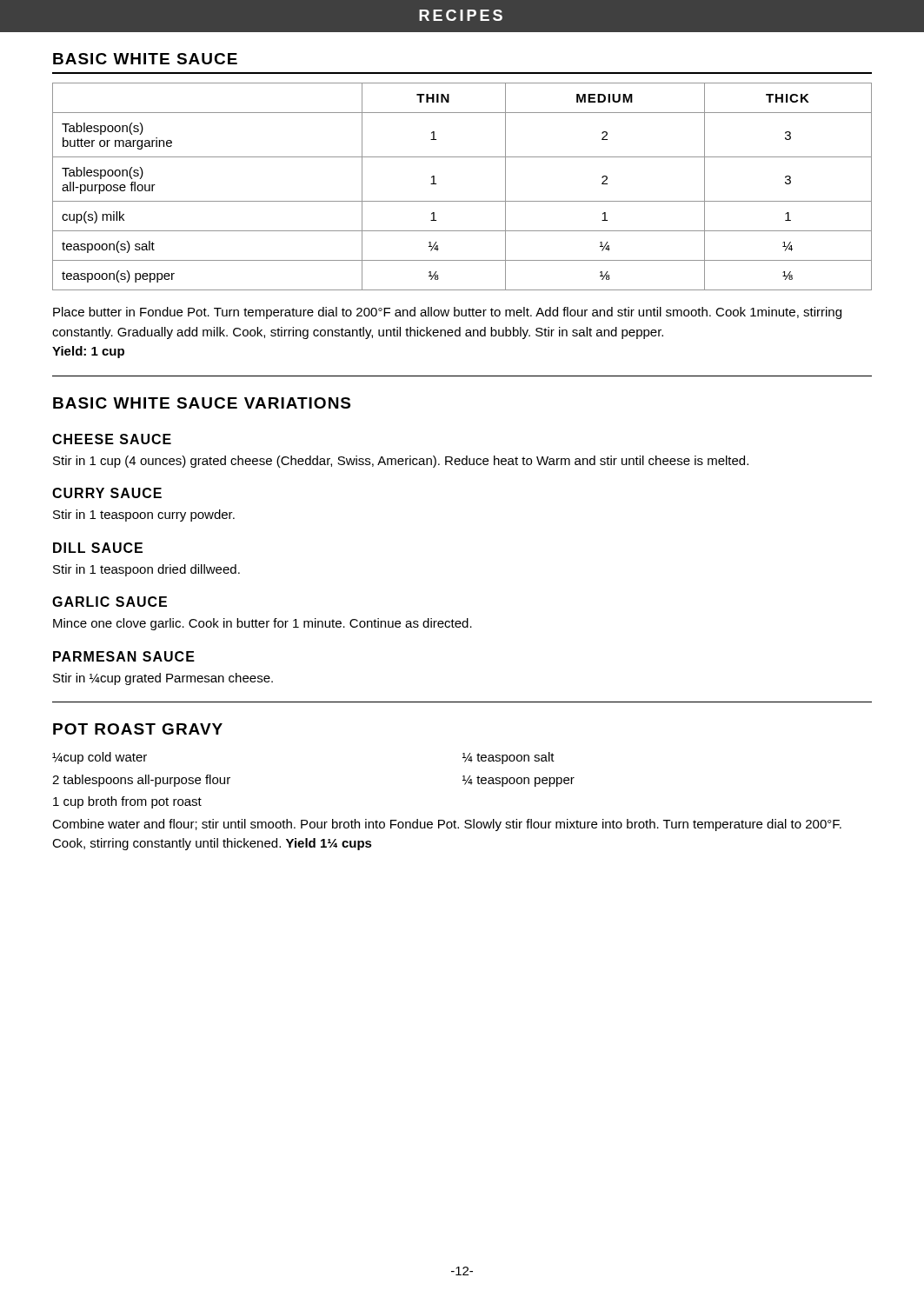
Task: Locate the element starting "¼ teaspoon salt"
Action: point(508,757)
